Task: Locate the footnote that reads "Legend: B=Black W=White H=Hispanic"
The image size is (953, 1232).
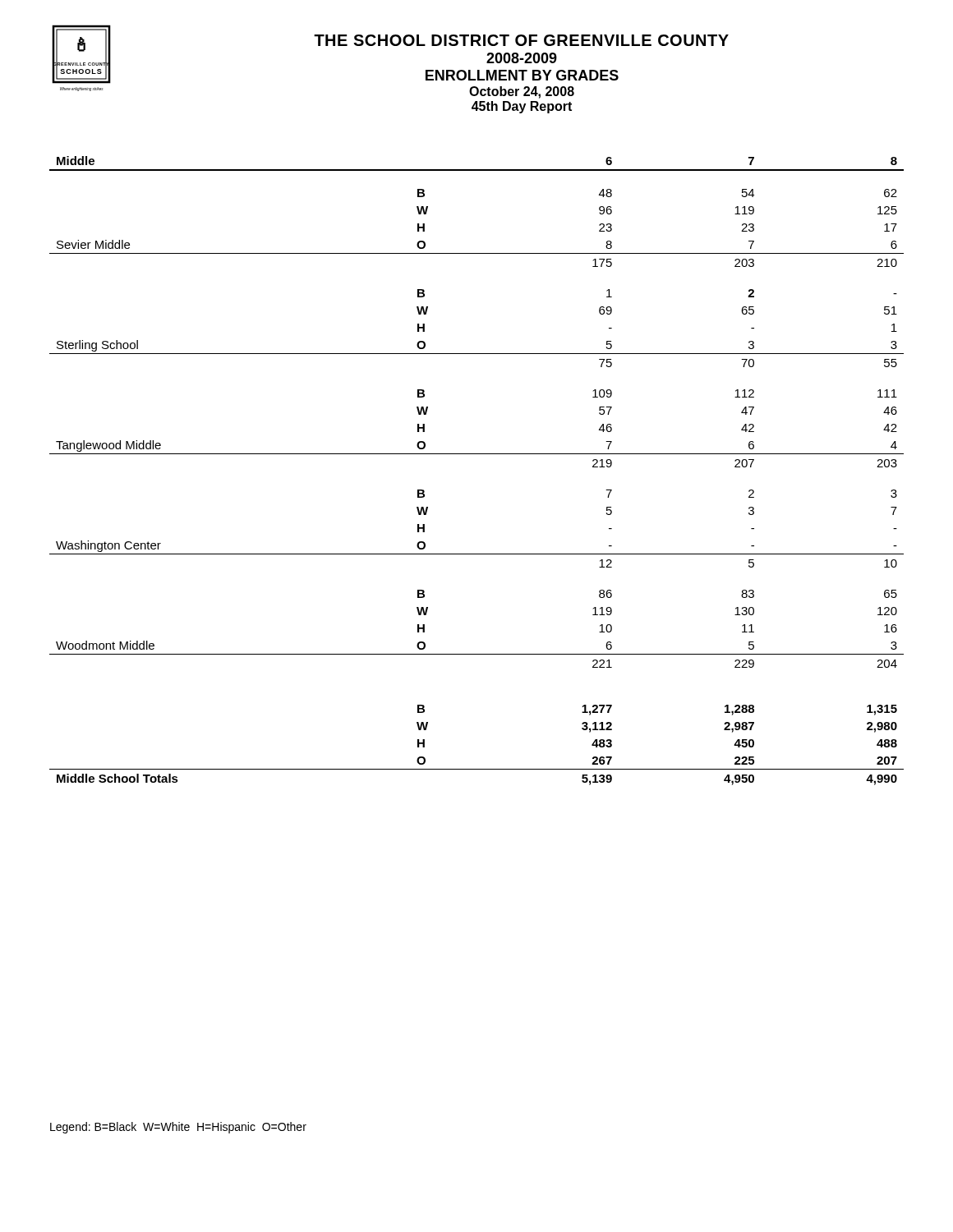Action: point(178,1127)
